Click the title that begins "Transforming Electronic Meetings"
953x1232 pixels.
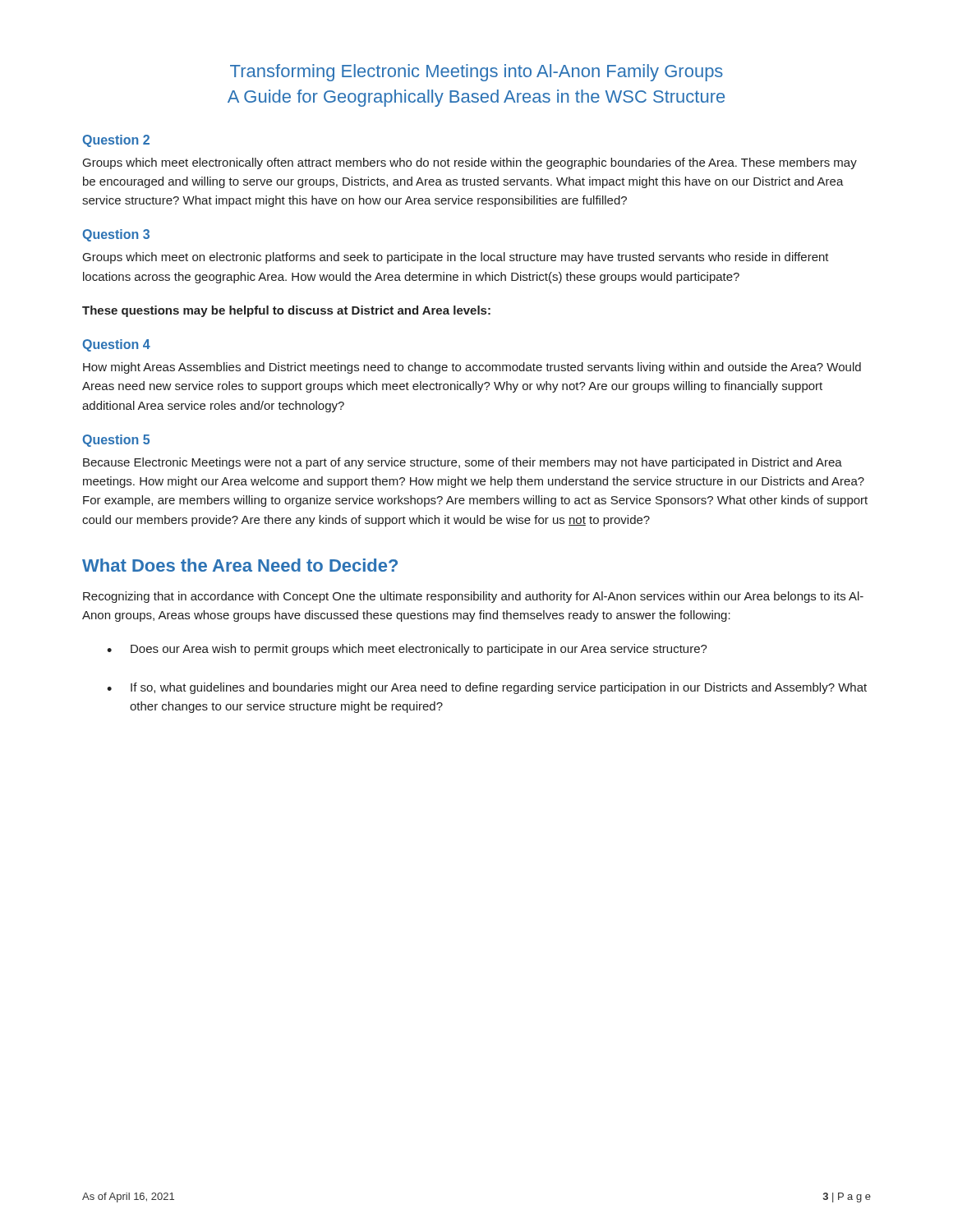click(476, 84)
